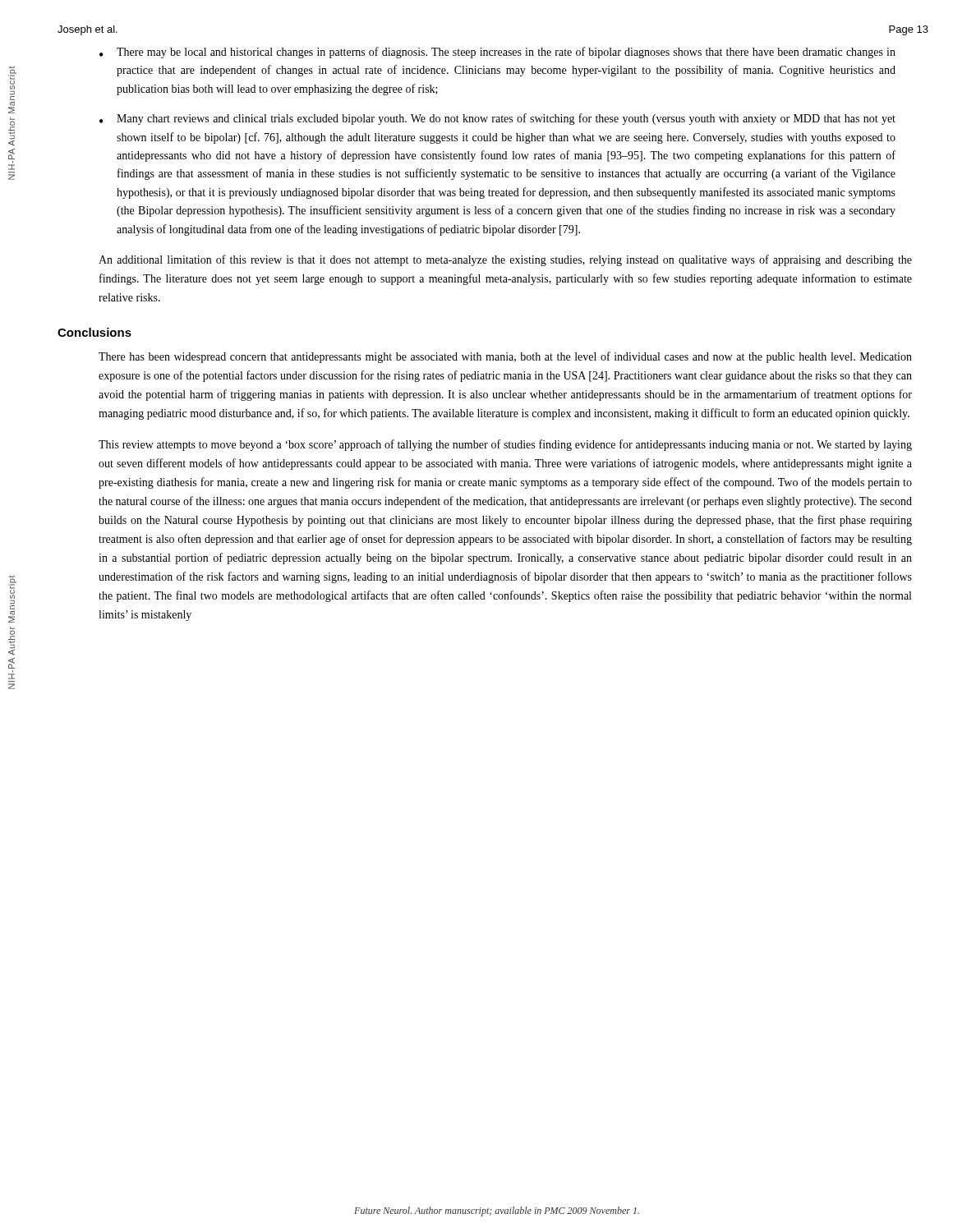Find the list item that says "• Many chart reviews"

pyautogui.click(x=497, y=175)
